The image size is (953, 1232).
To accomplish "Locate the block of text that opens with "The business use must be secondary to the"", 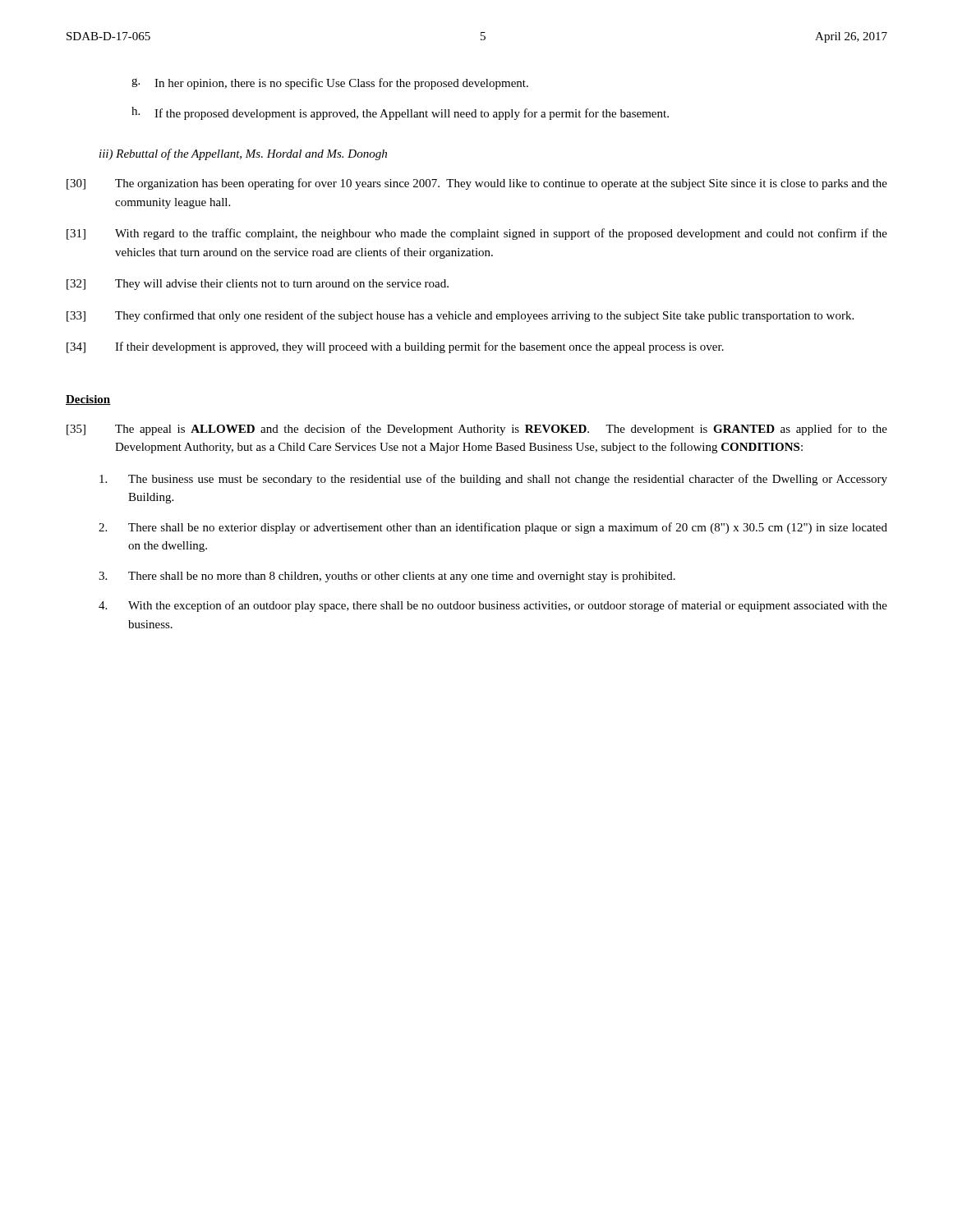I will click(x=493, y=488).
